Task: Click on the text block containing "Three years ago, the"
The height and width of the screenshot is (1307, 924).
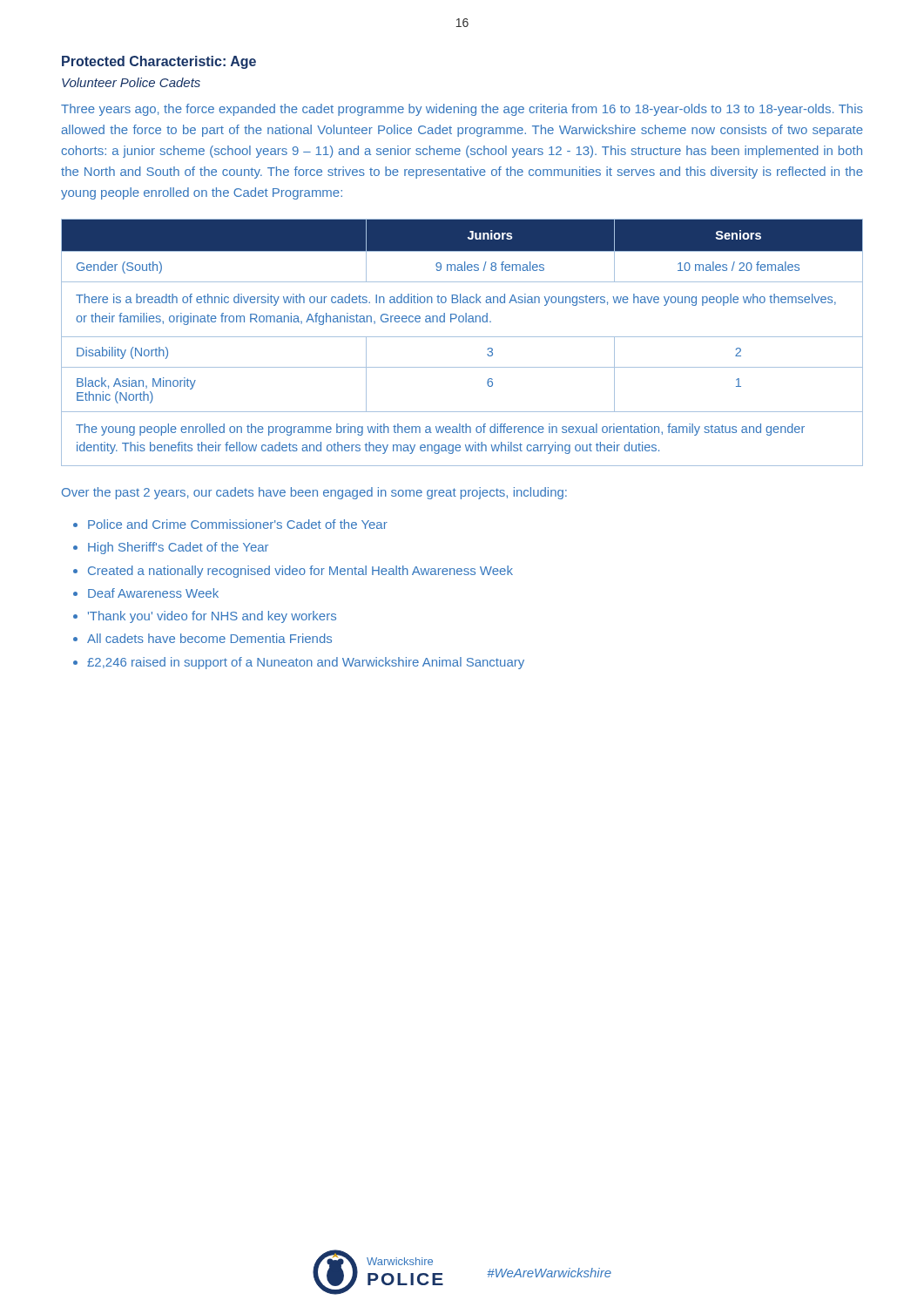Action: (x=462, y=150)
